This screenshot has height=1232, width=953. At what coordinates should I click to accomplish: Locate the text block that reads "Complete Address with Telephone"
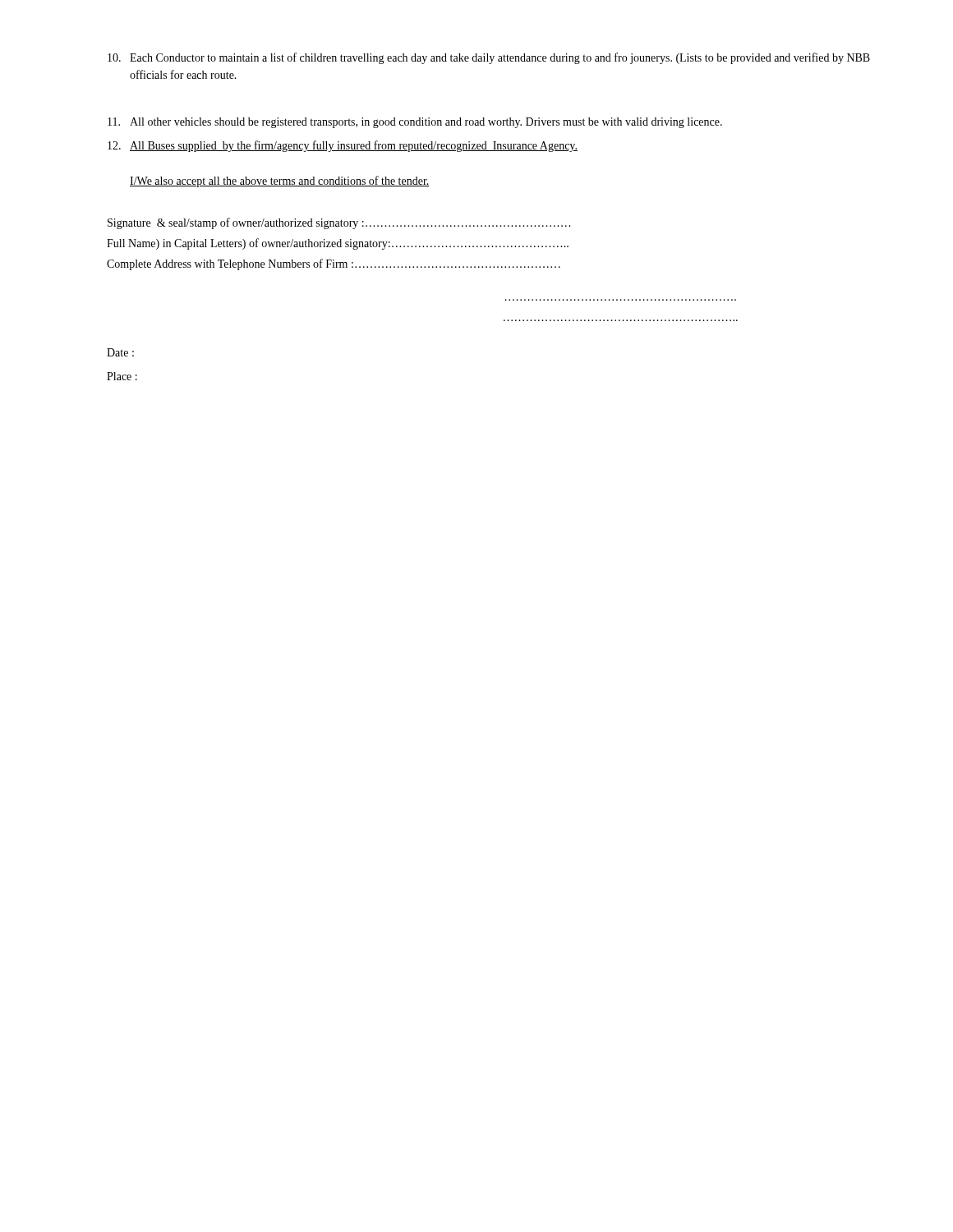tap(334, 264)
